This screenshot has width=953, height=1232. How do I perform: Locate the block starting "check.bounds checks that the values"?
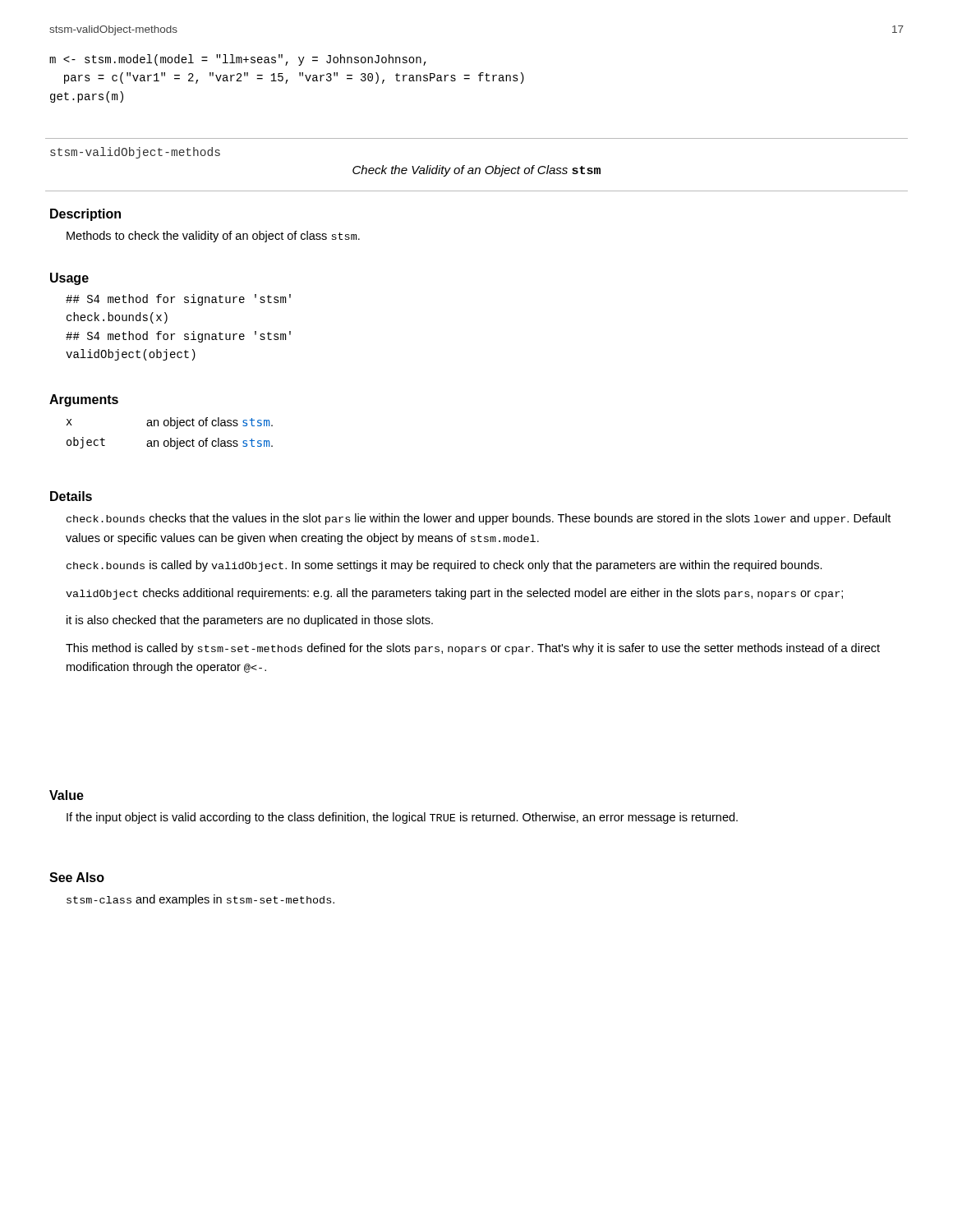[478, 528]
